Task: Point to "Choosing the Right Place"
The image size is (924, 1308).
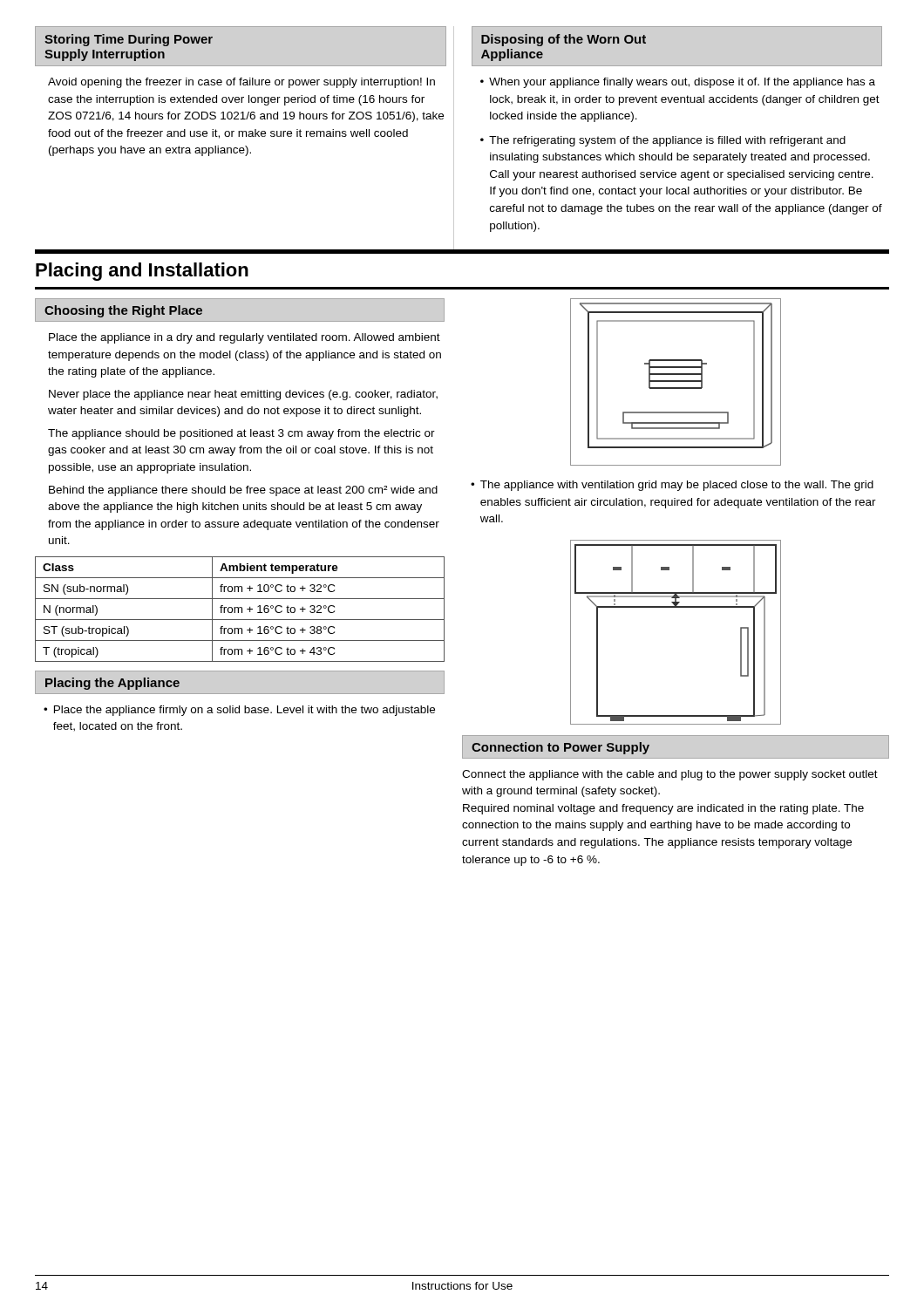Action: [124, 310]
